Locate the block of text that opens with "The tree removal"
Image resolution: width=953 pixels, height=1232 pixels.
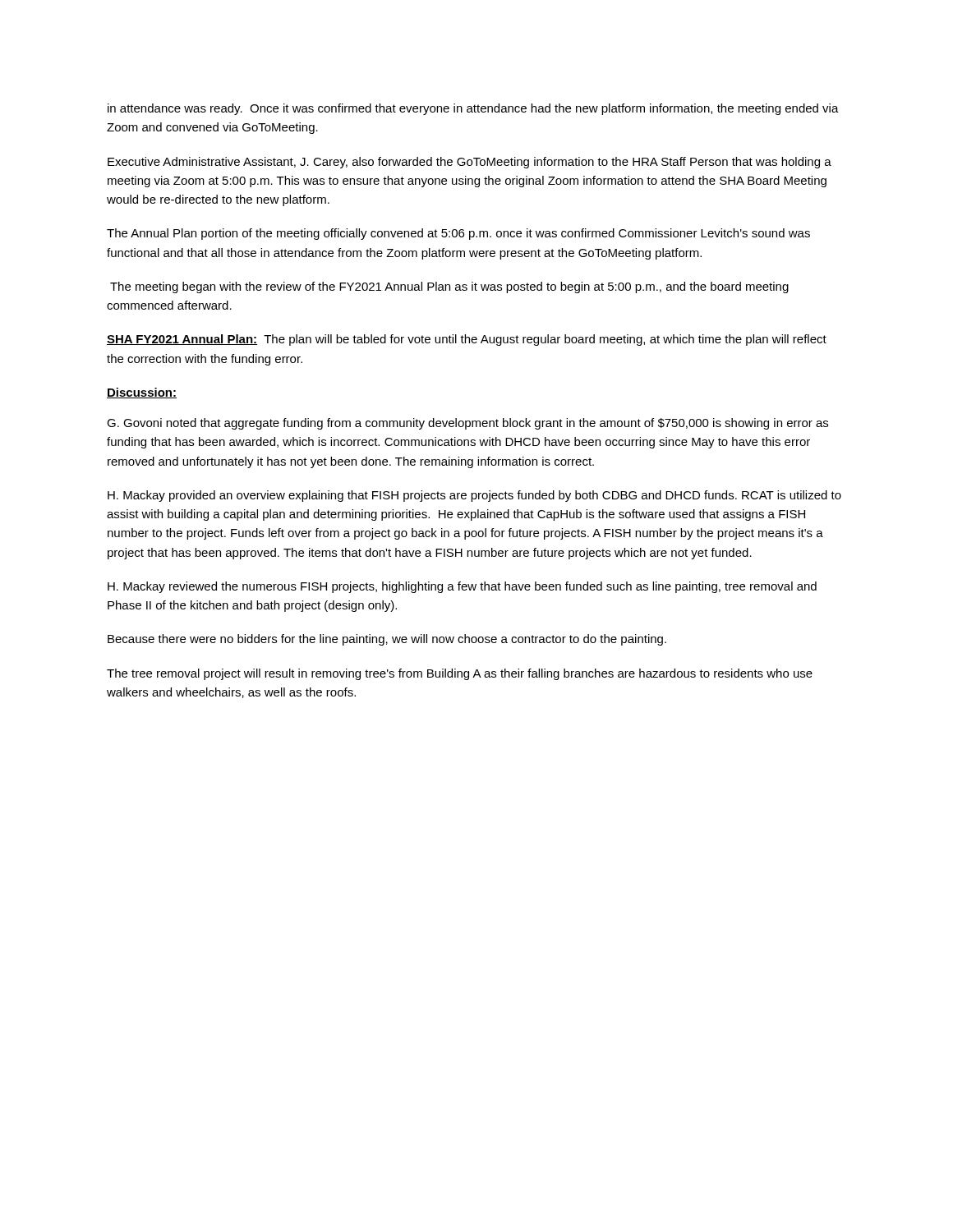(460, 682)
